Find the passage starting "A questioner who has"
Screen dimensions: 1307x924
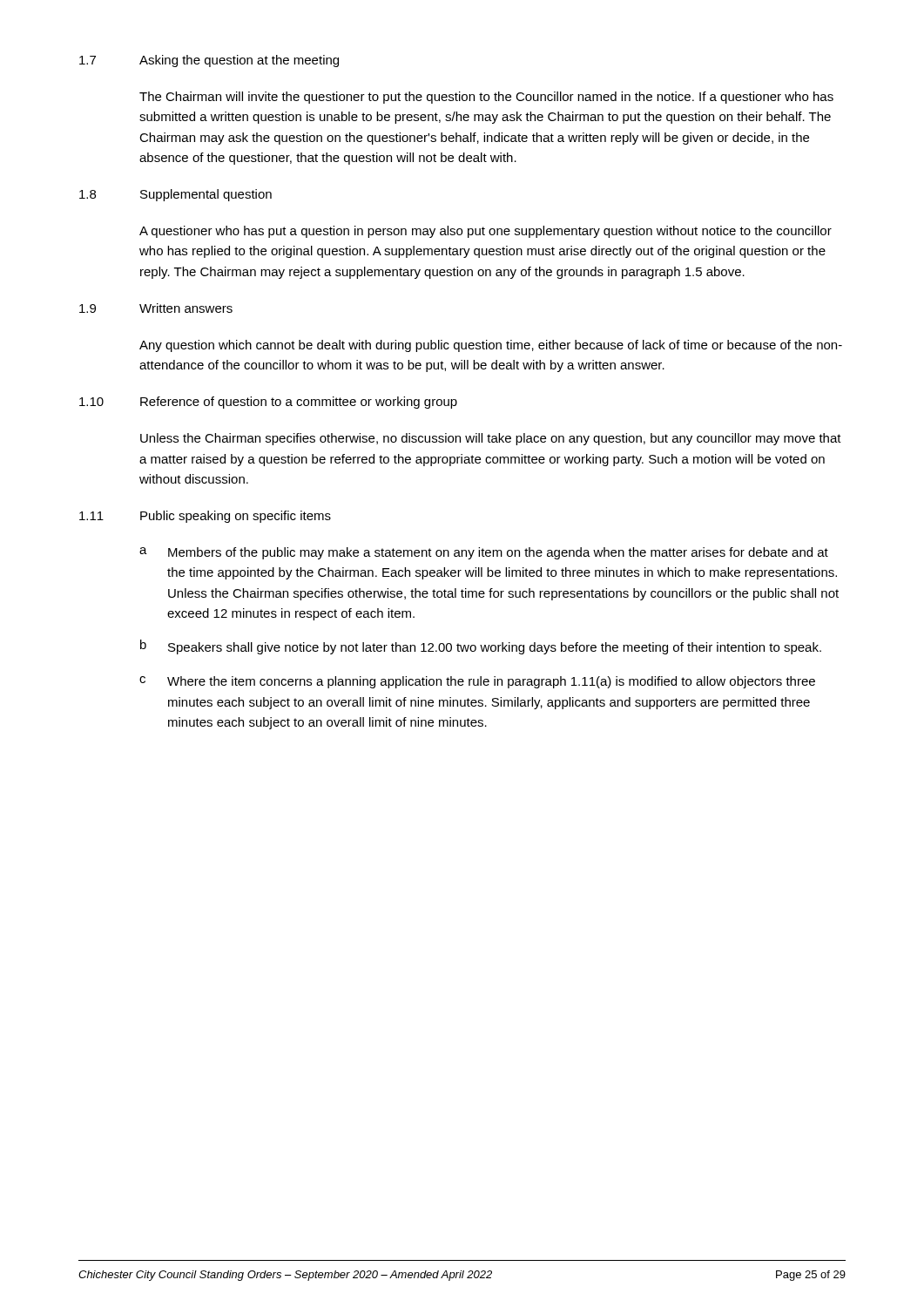coord(492,251)
